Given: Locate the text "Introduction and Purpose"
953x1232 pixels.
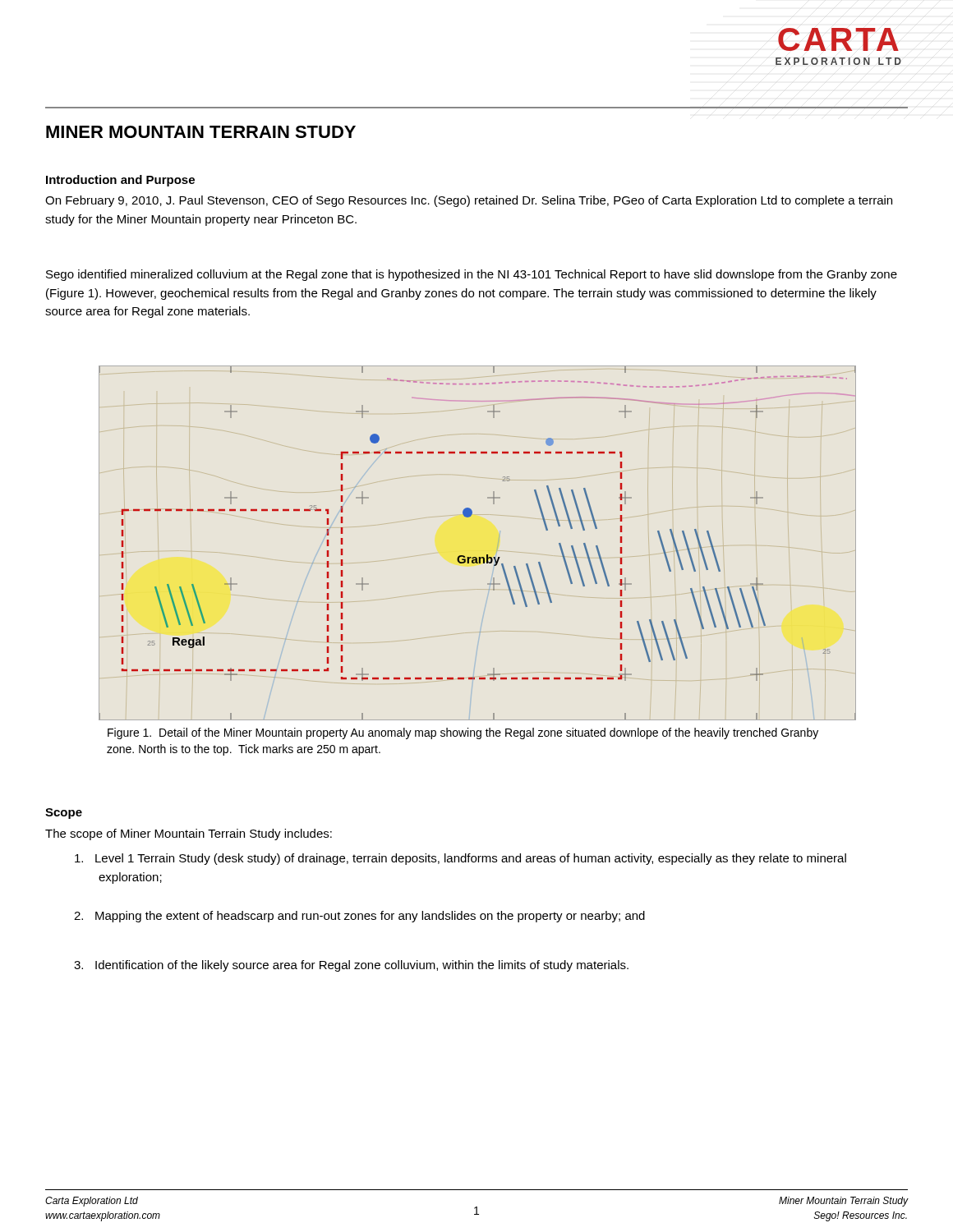Looking at the screenshot, I should tap(120, 179).
